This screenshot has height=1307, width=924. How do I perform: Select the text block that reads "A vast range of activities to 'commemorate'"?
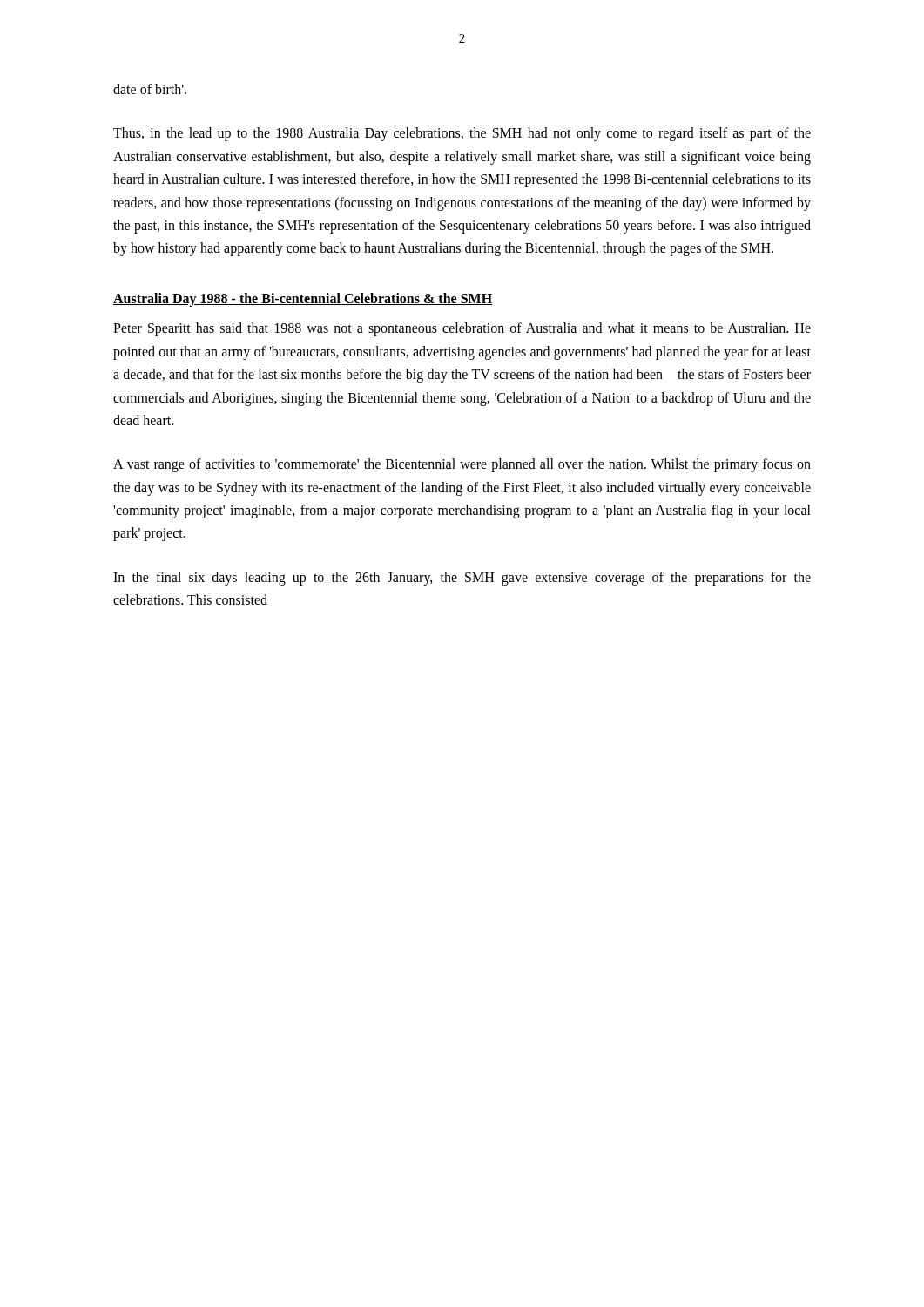[462, 499]
